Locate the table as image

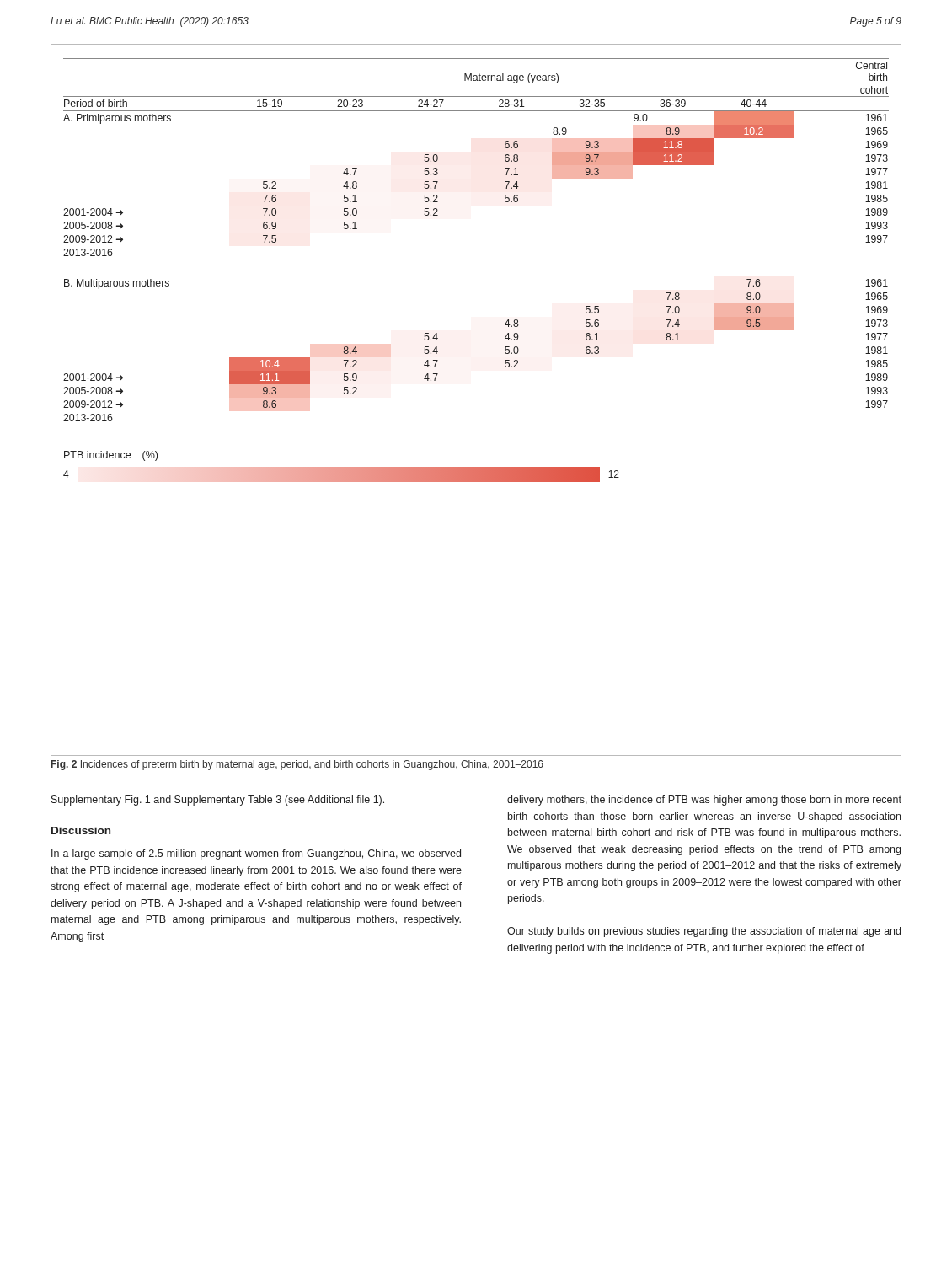(476, 400)
